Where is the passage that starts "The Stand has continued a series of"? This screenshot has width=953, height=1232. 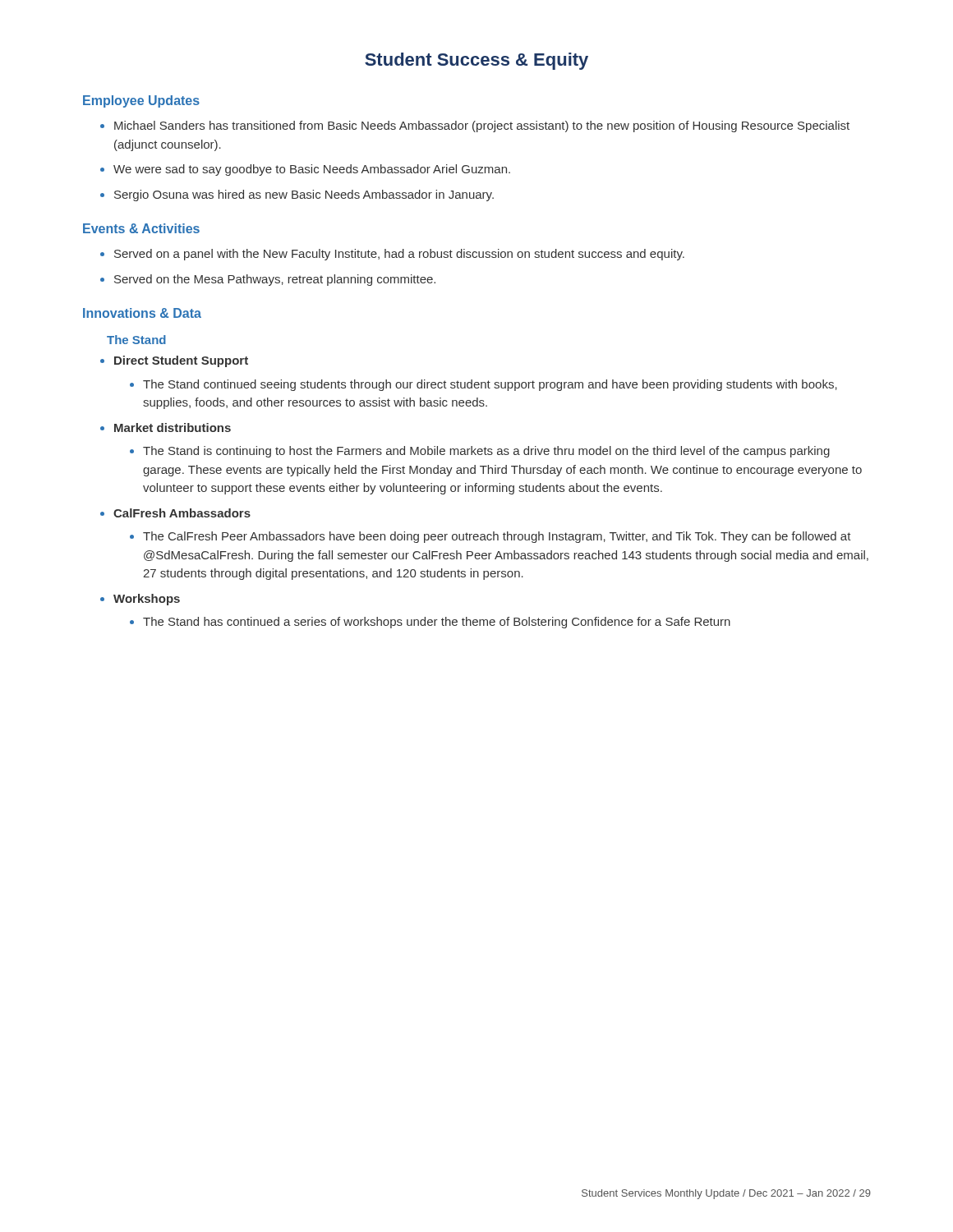point(437,621)
